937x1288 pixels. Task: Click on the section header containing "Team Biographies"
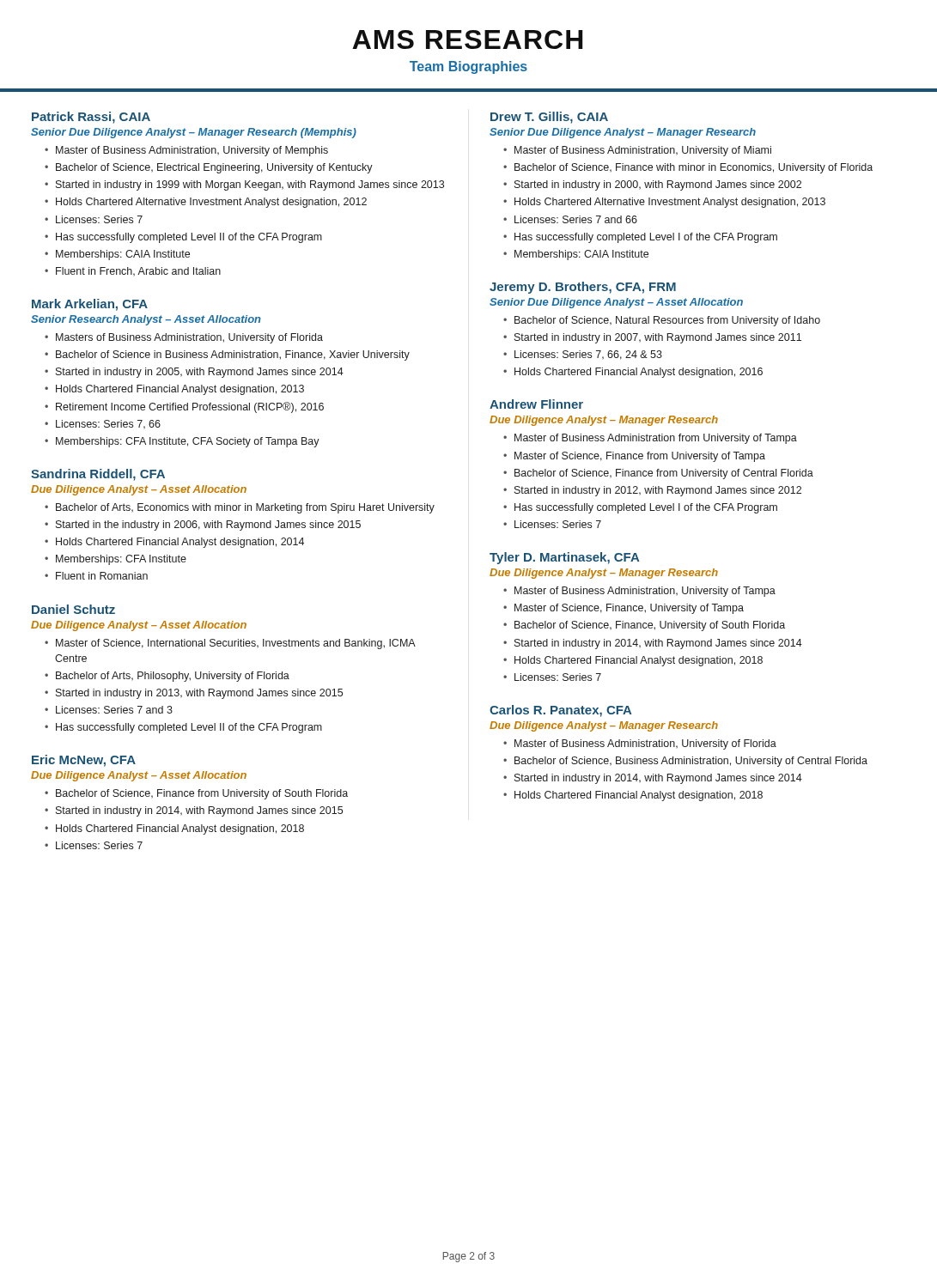point(468,67)
